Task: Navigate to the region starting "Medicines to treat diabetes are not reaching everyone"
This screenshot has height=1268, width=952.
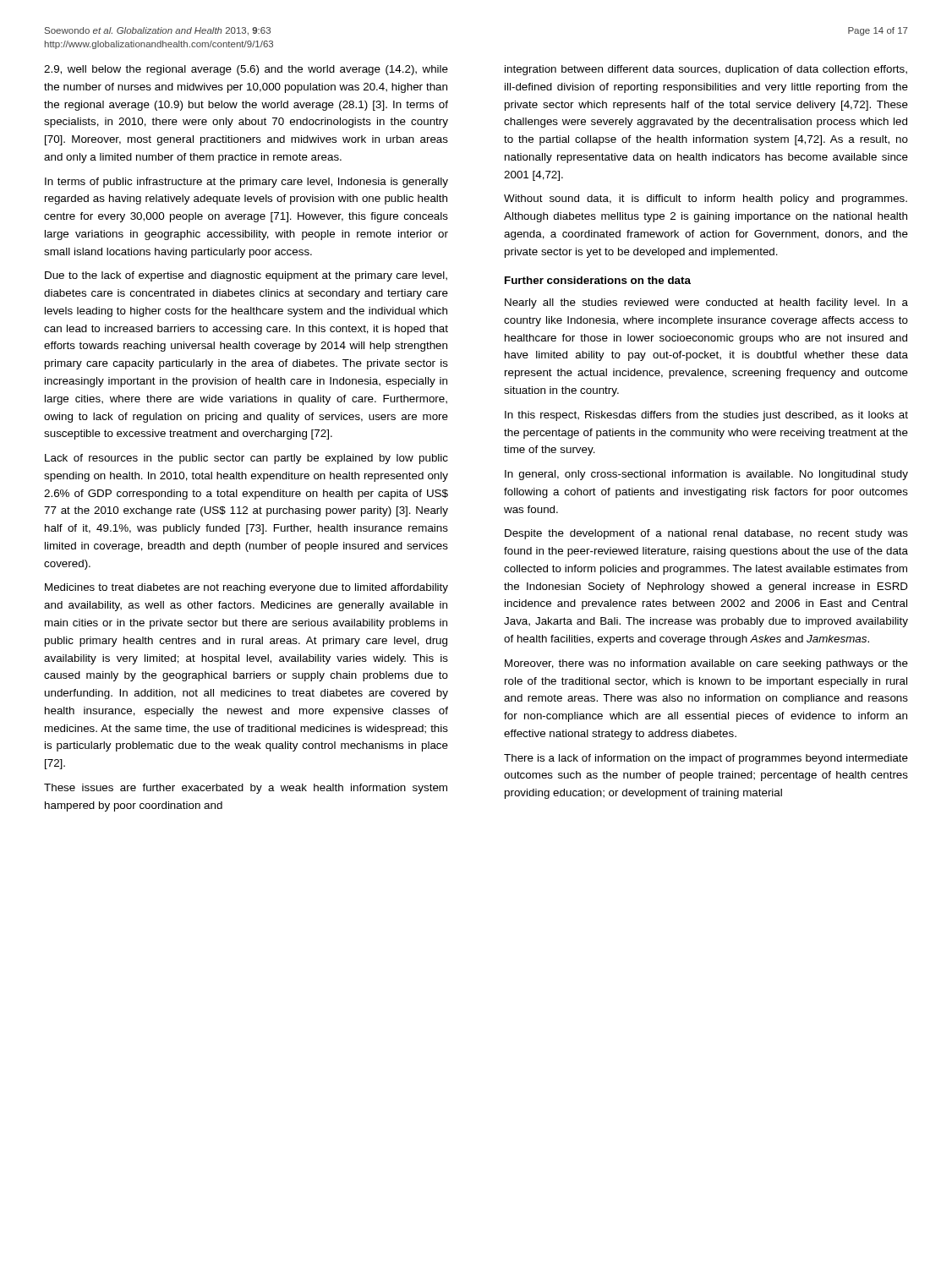Action: pos(246,676)
